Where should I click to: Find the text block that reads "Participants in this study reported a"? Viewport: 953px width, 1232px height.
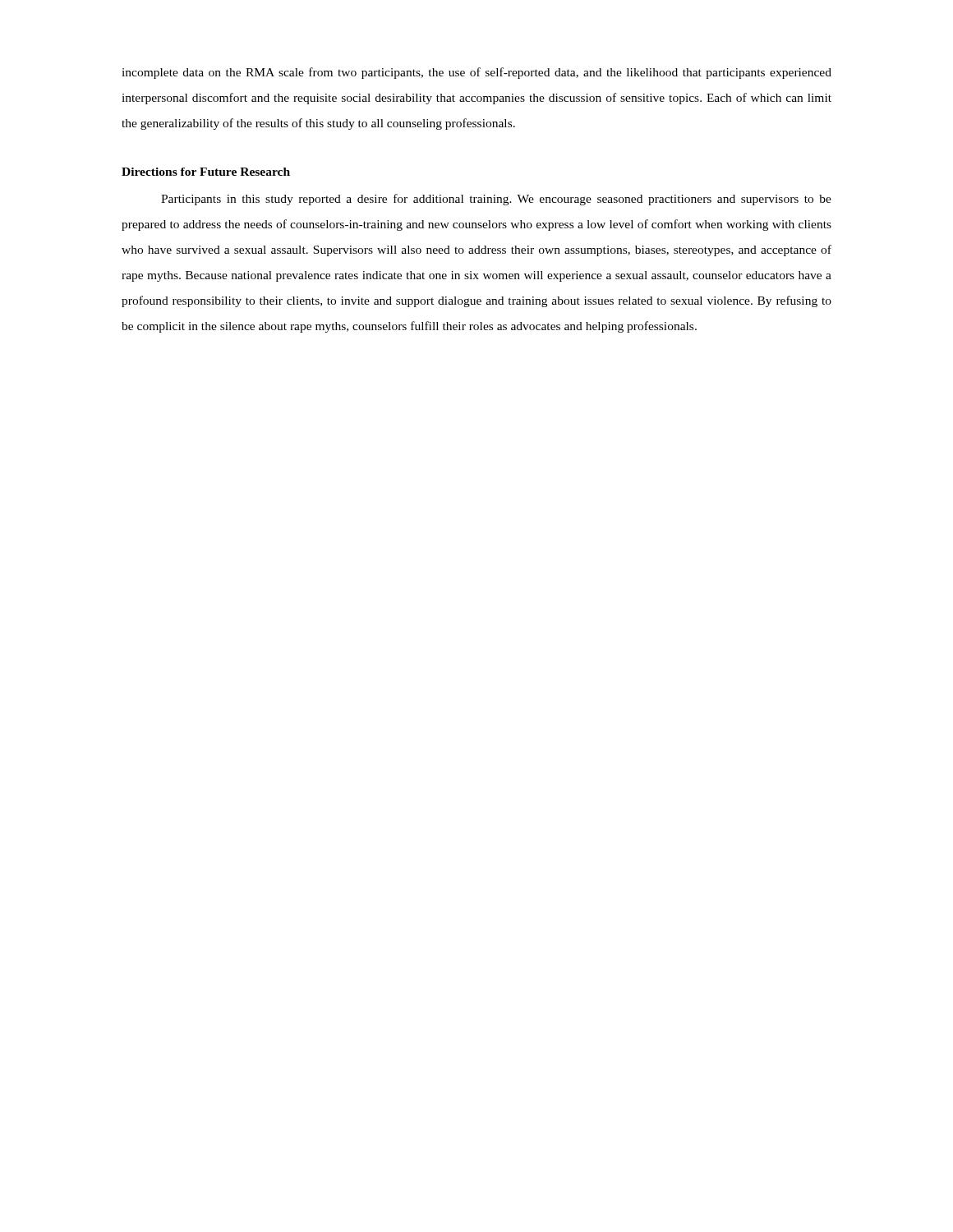476,262
